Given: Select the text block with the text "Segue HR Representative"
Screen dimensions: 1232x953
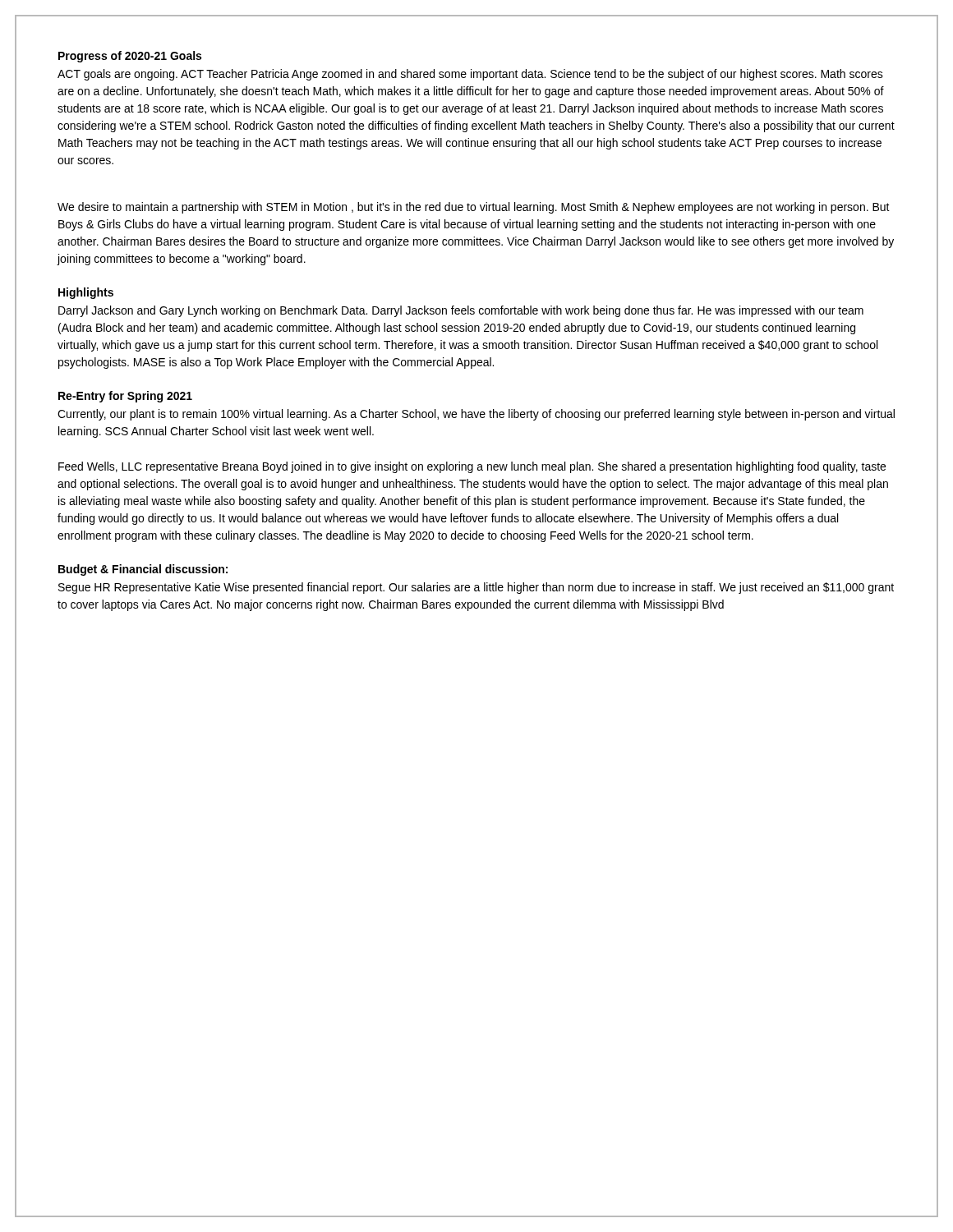Looking at the screenshot, I should click(476, 596).
